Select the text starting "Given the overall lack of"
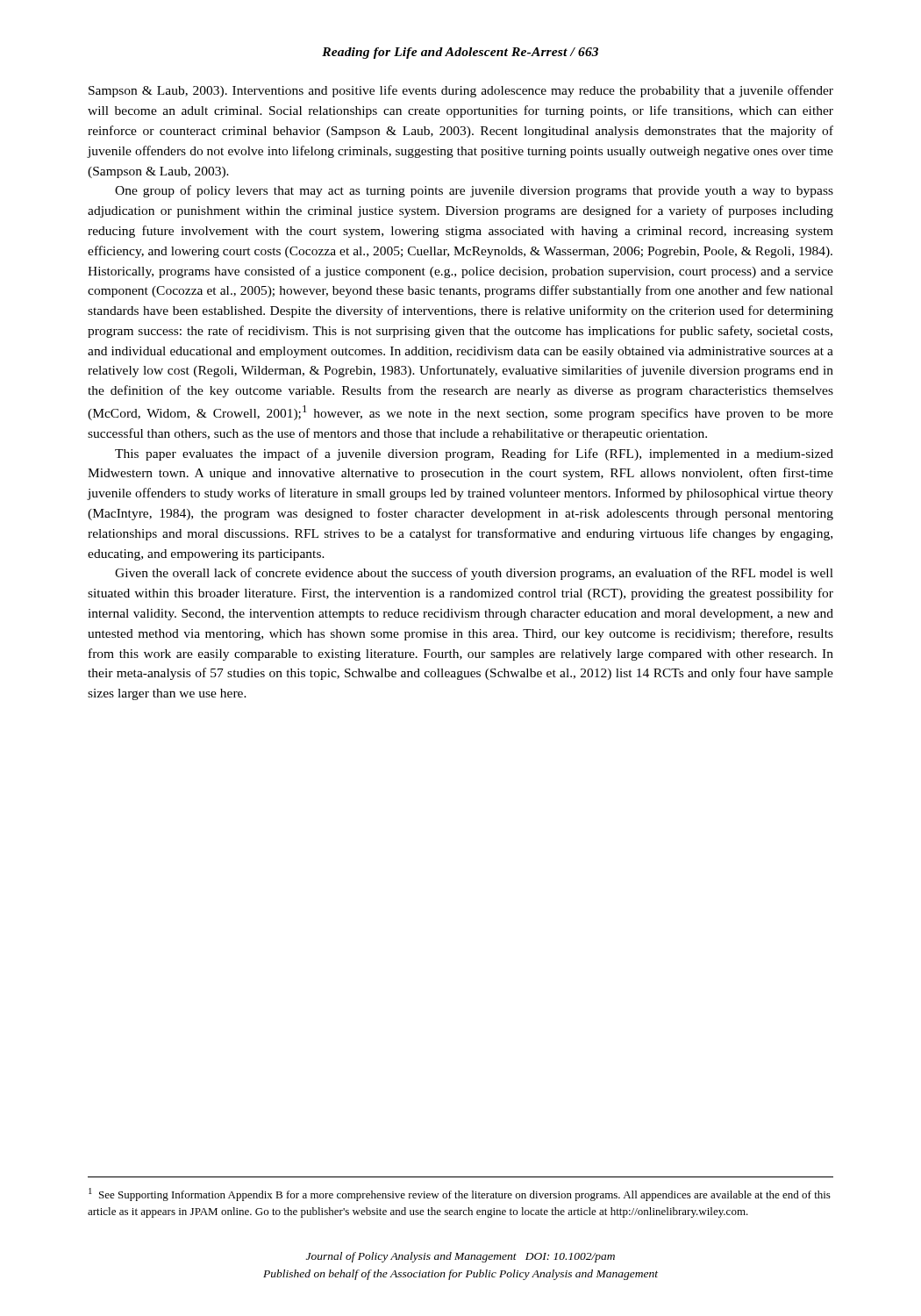Screen dimensions: 1316x921 (x=460, y=634)
